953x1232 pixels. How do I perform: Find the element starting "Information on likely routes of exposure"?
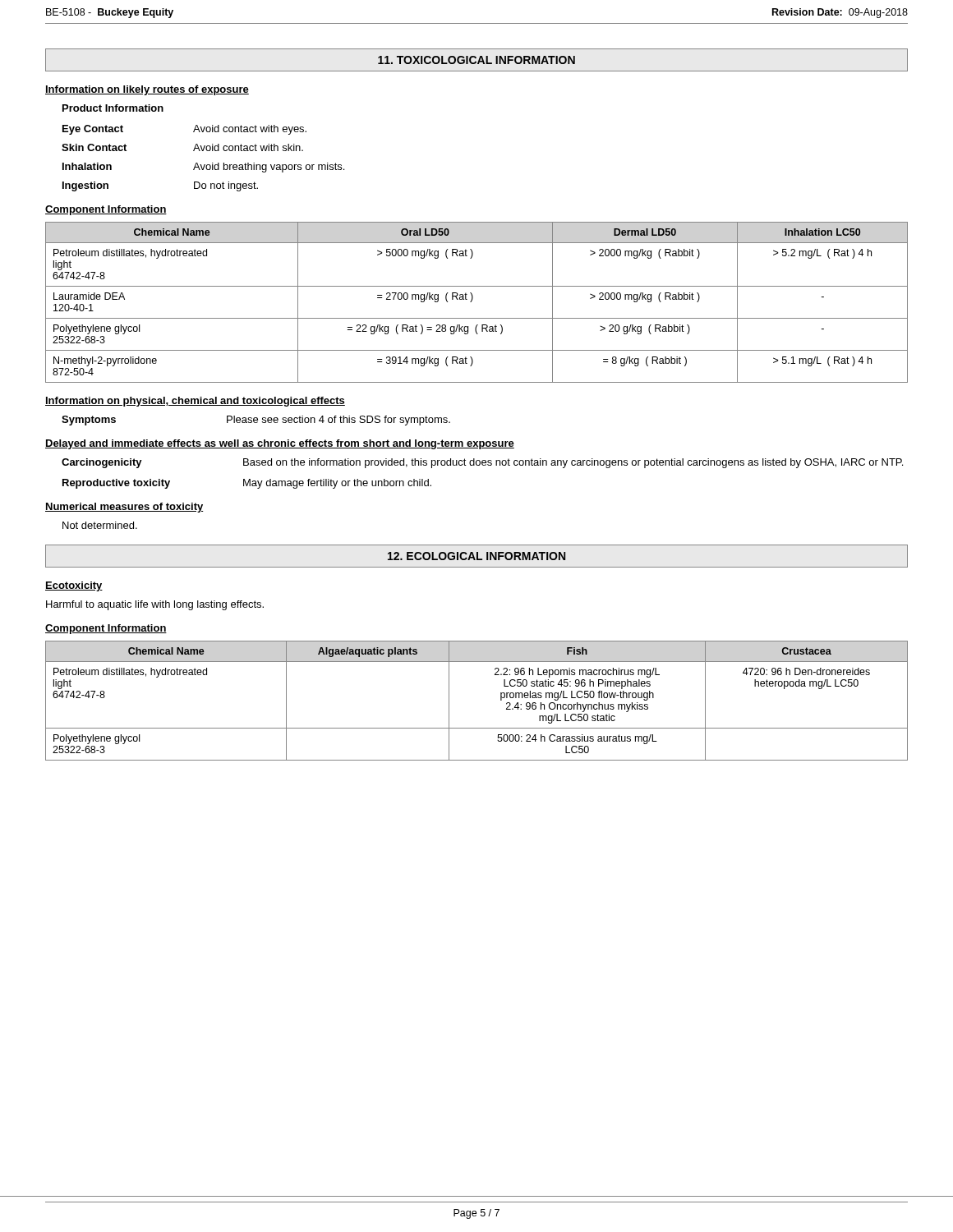tap(147, 89)
